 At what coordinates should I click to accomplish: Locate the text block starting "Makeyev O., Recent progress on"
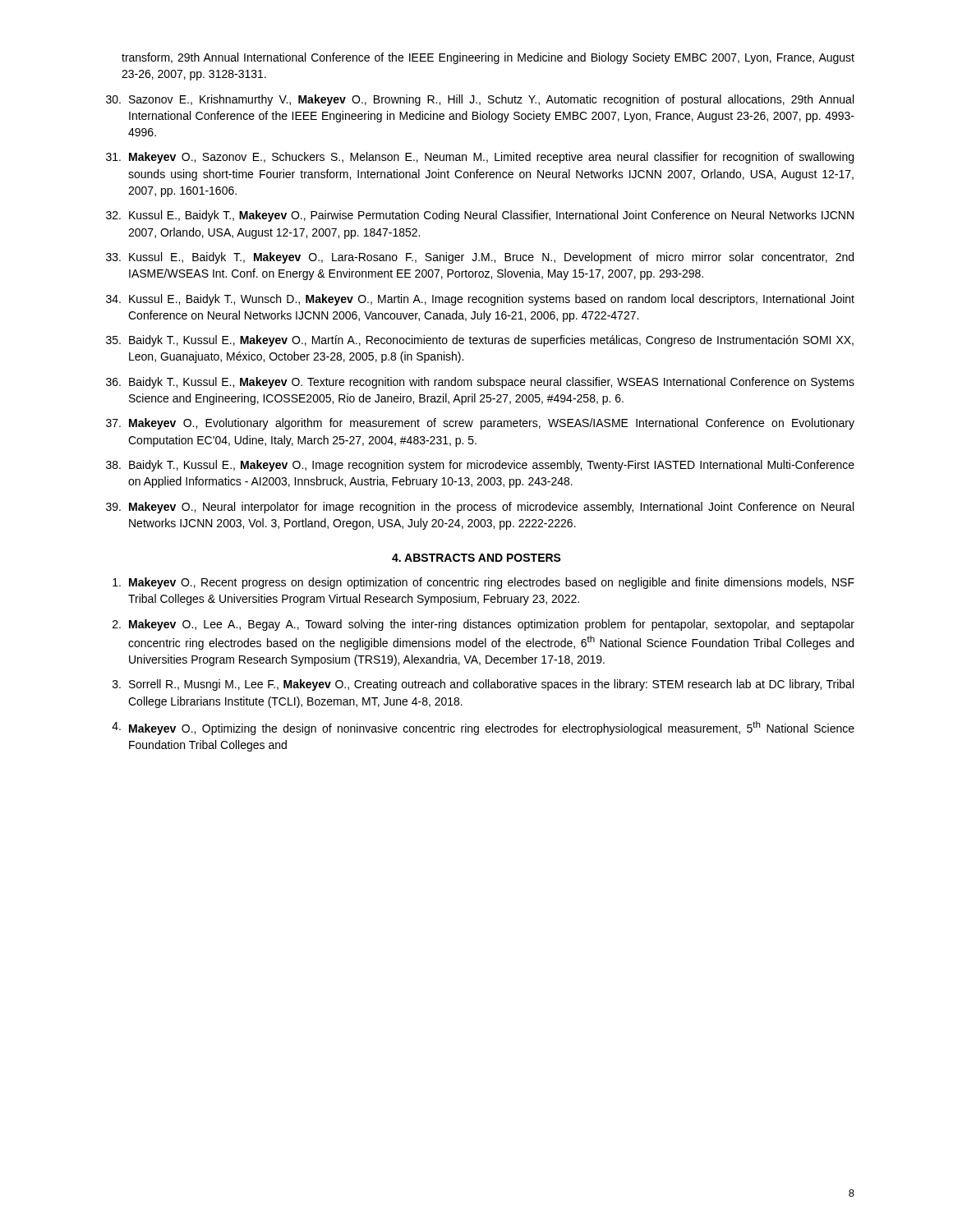476,591
